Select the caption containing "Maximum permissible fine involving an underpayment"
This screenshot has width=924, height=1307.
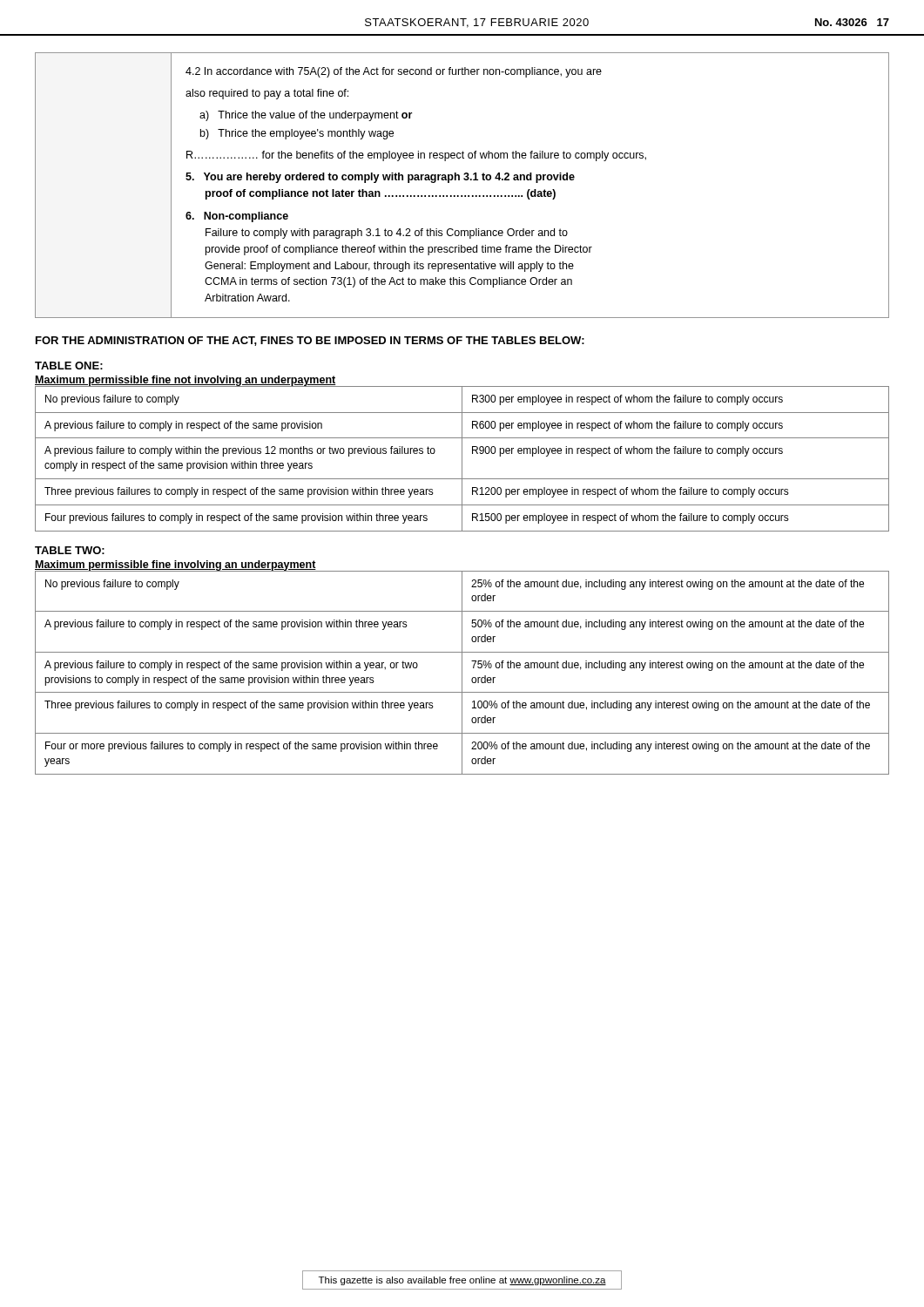coord(175,564)
